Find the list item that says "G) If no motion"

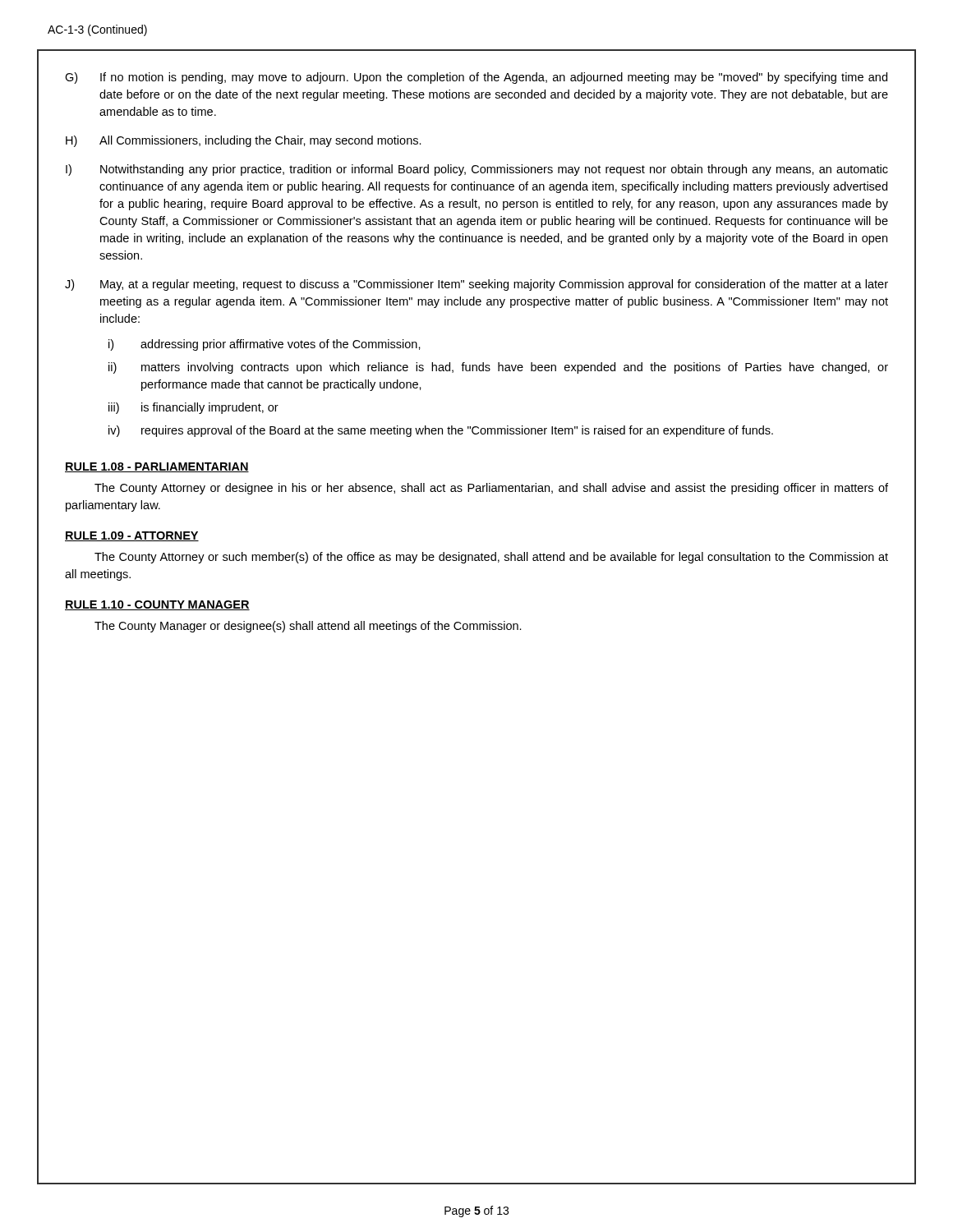click(x=476, y=95)
